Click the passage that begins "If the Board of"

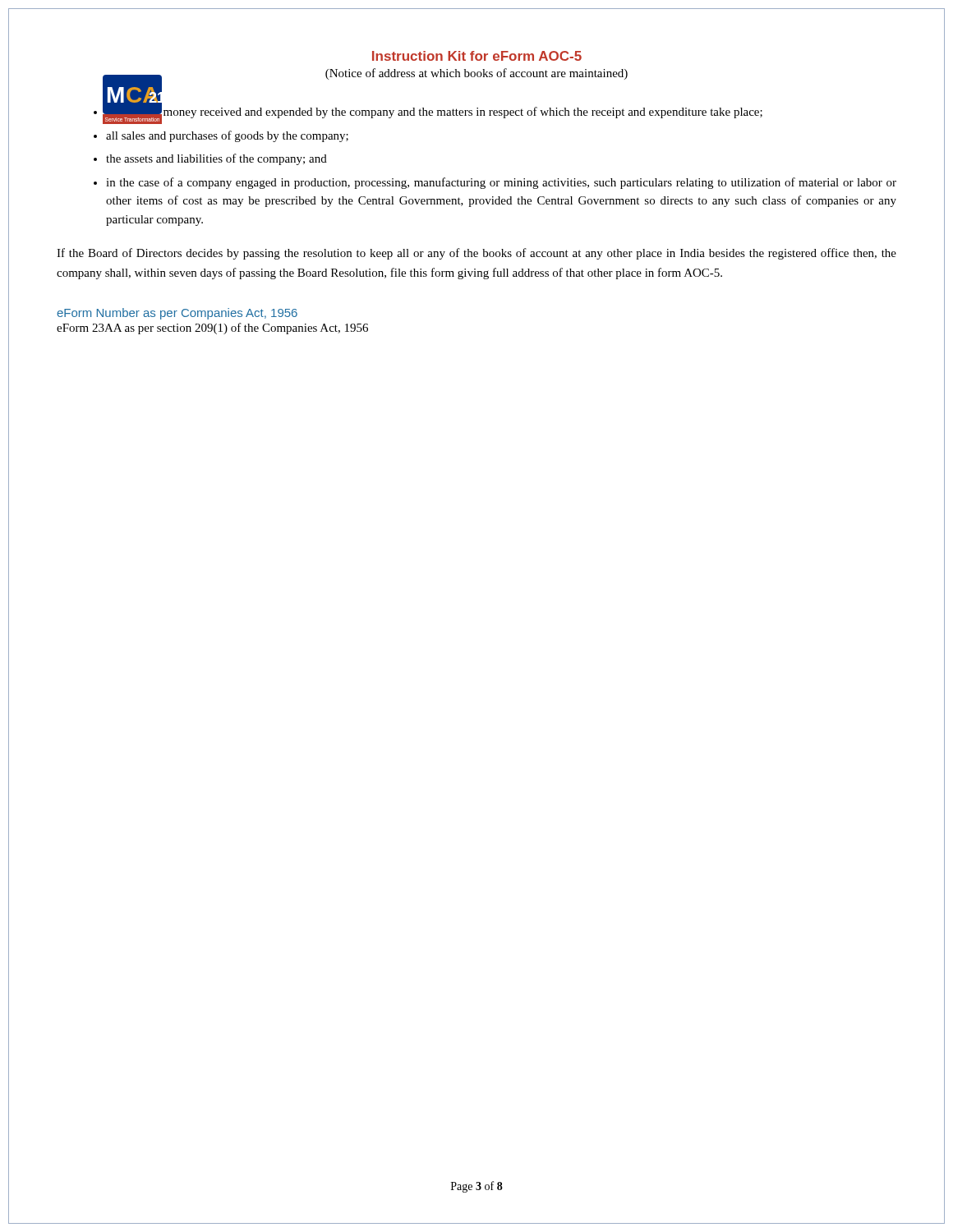coord(476,263)
